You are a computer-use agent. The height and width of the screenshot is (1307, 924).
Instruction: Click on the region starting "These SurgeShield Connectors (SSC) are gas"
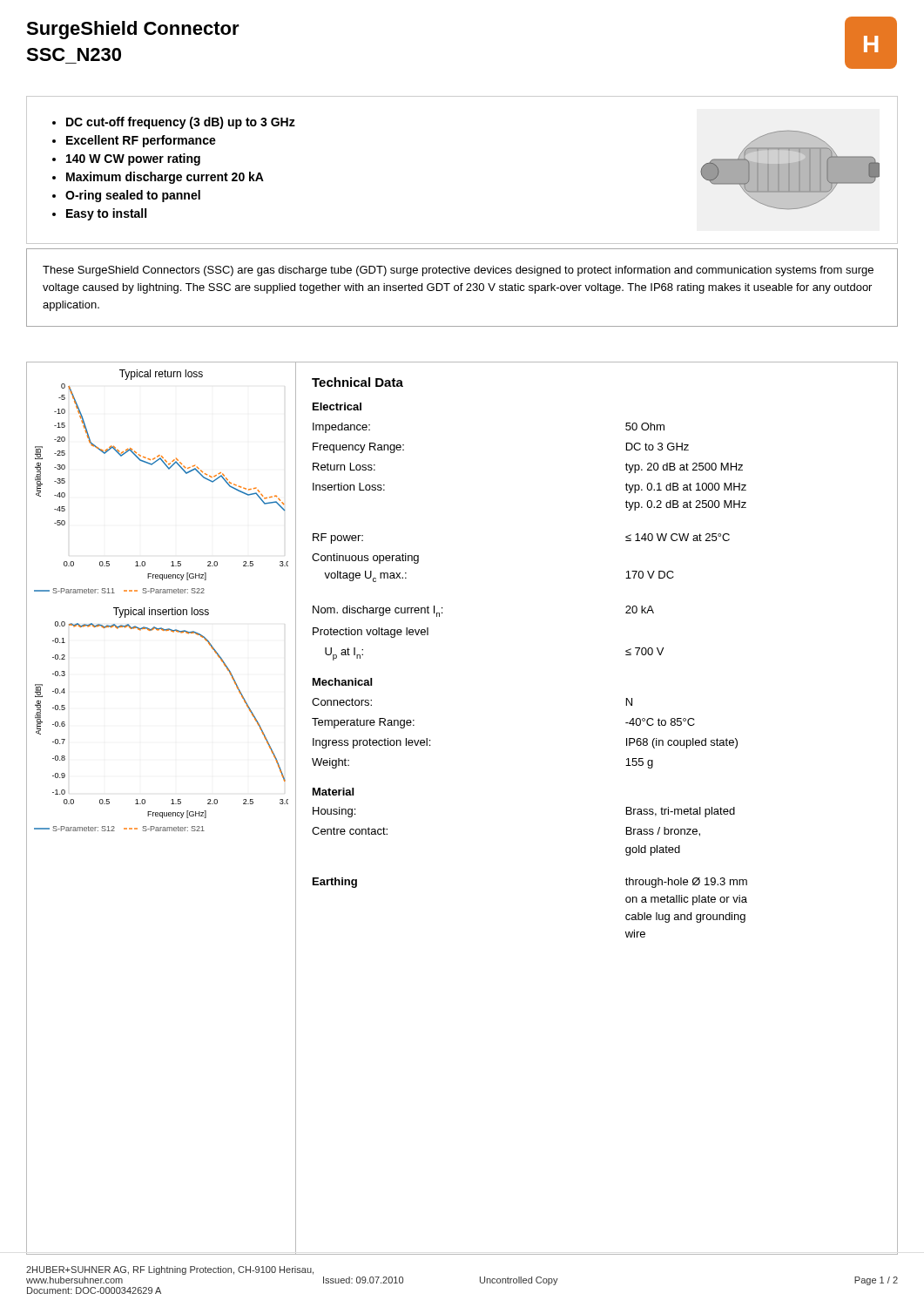pos(458,287)
